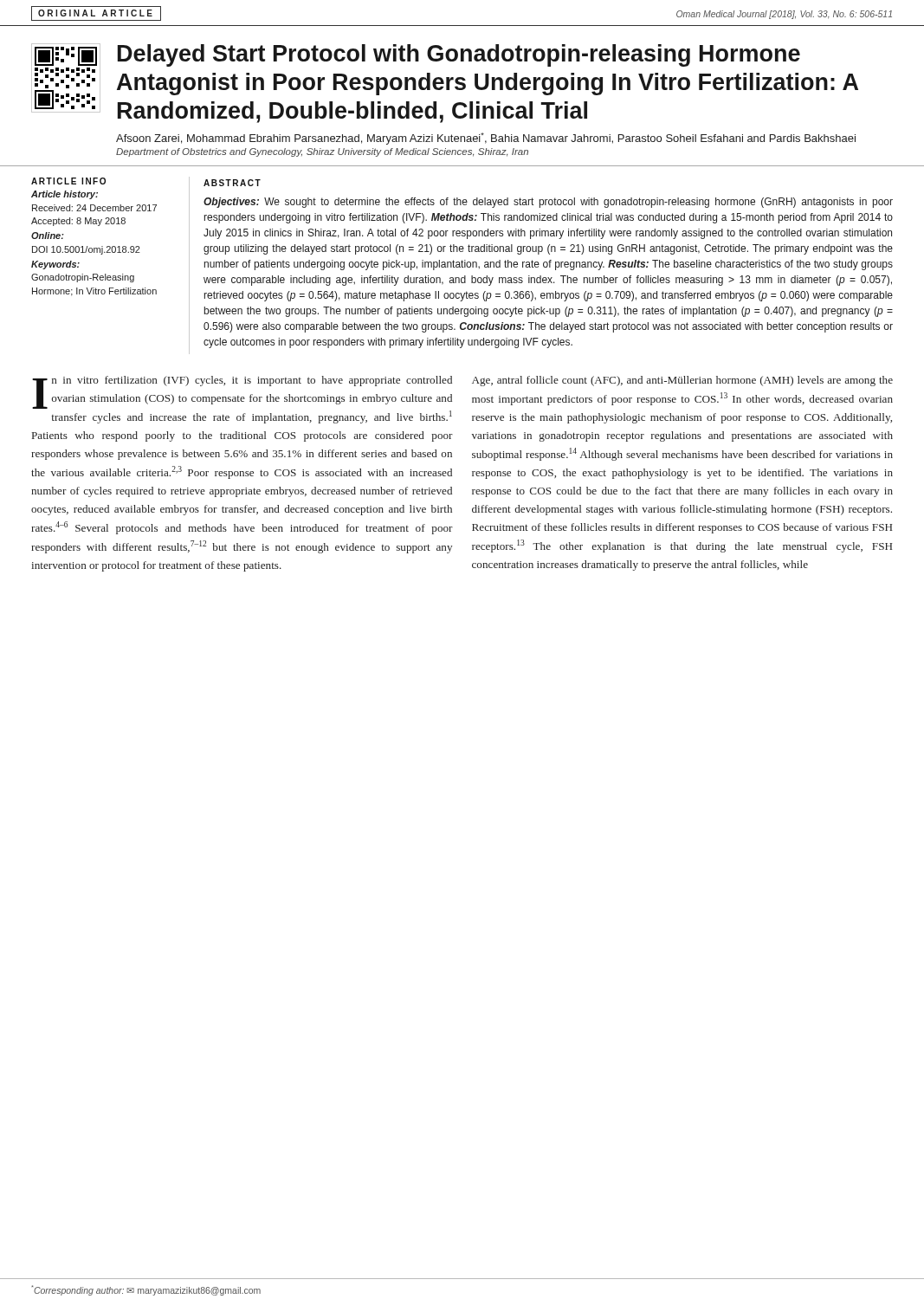
Task: Locate the title that reads "Delayed Start Protocol with Gonadotropin-releasing Hormone Antagonist"
Action: (x=504, y=98)
